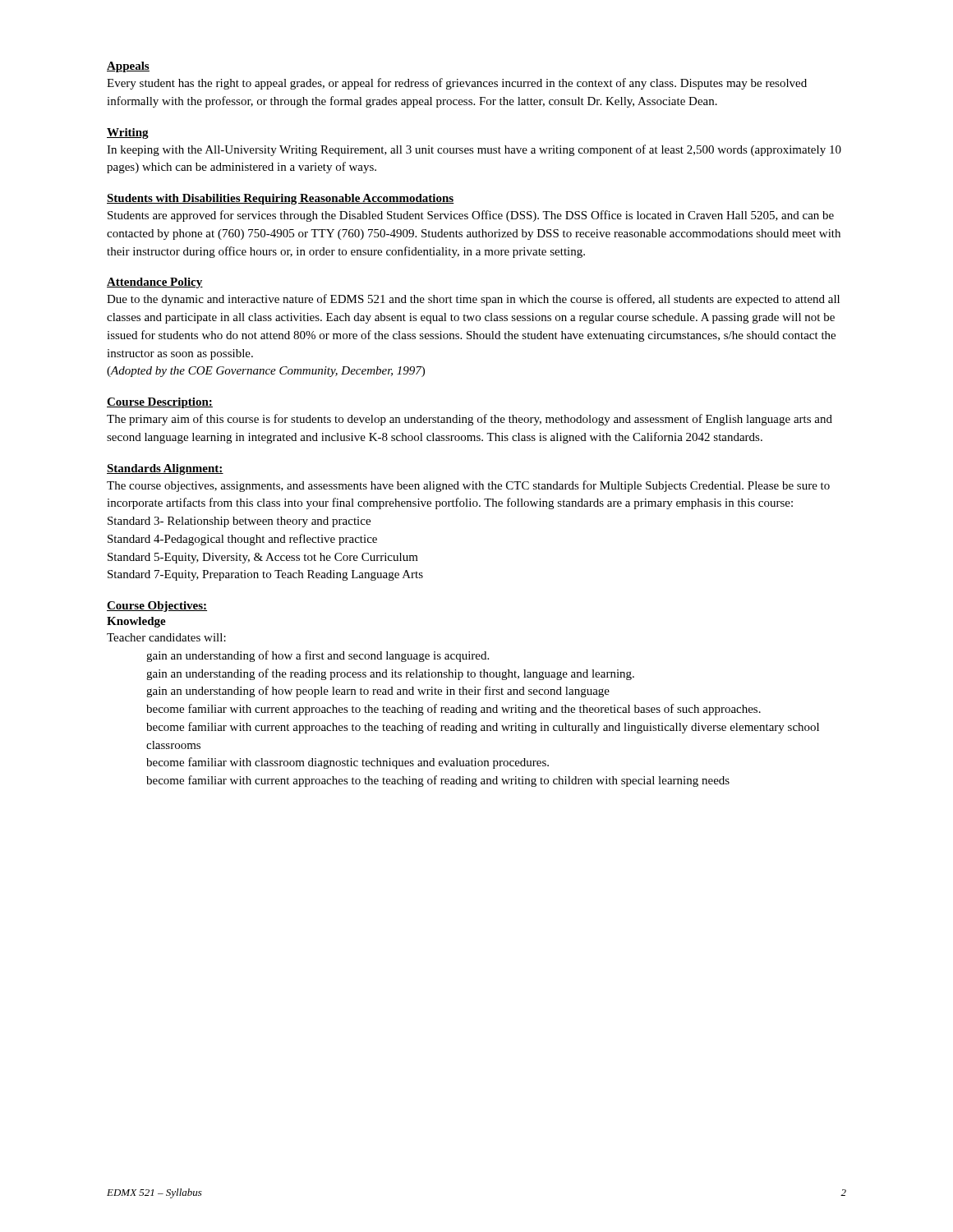
Task: Select the section header containing "Course Objectives:"
Action: tap(157, 605)
